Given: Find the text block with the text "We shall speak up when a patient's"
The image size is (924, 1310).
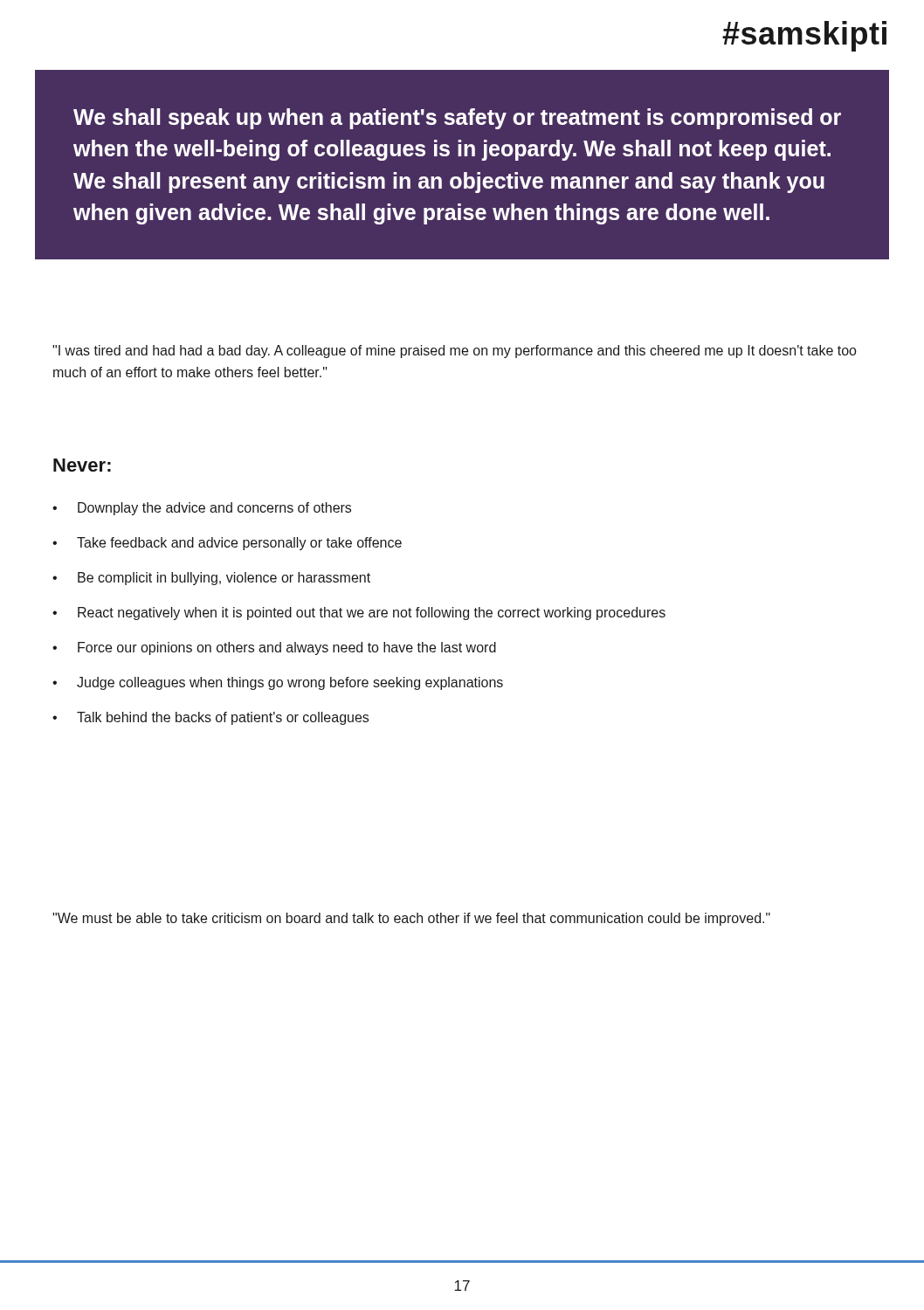Looking at the screenshot, I should [462, 165].
